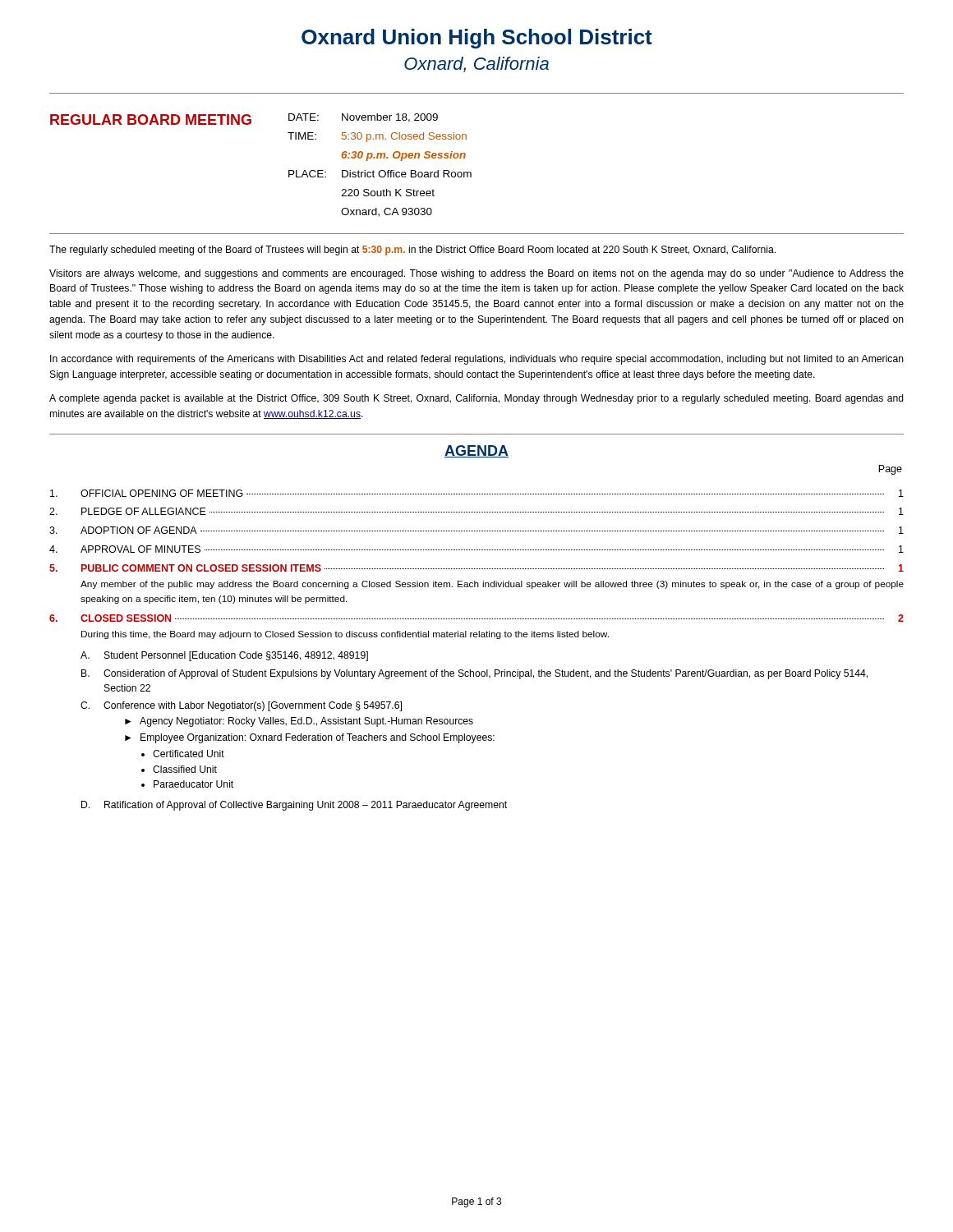The width and height of the screenshot is (953, 1232).
Task: Select the text block with the text "Any member of the public may address"
Action: click(492, 591)
